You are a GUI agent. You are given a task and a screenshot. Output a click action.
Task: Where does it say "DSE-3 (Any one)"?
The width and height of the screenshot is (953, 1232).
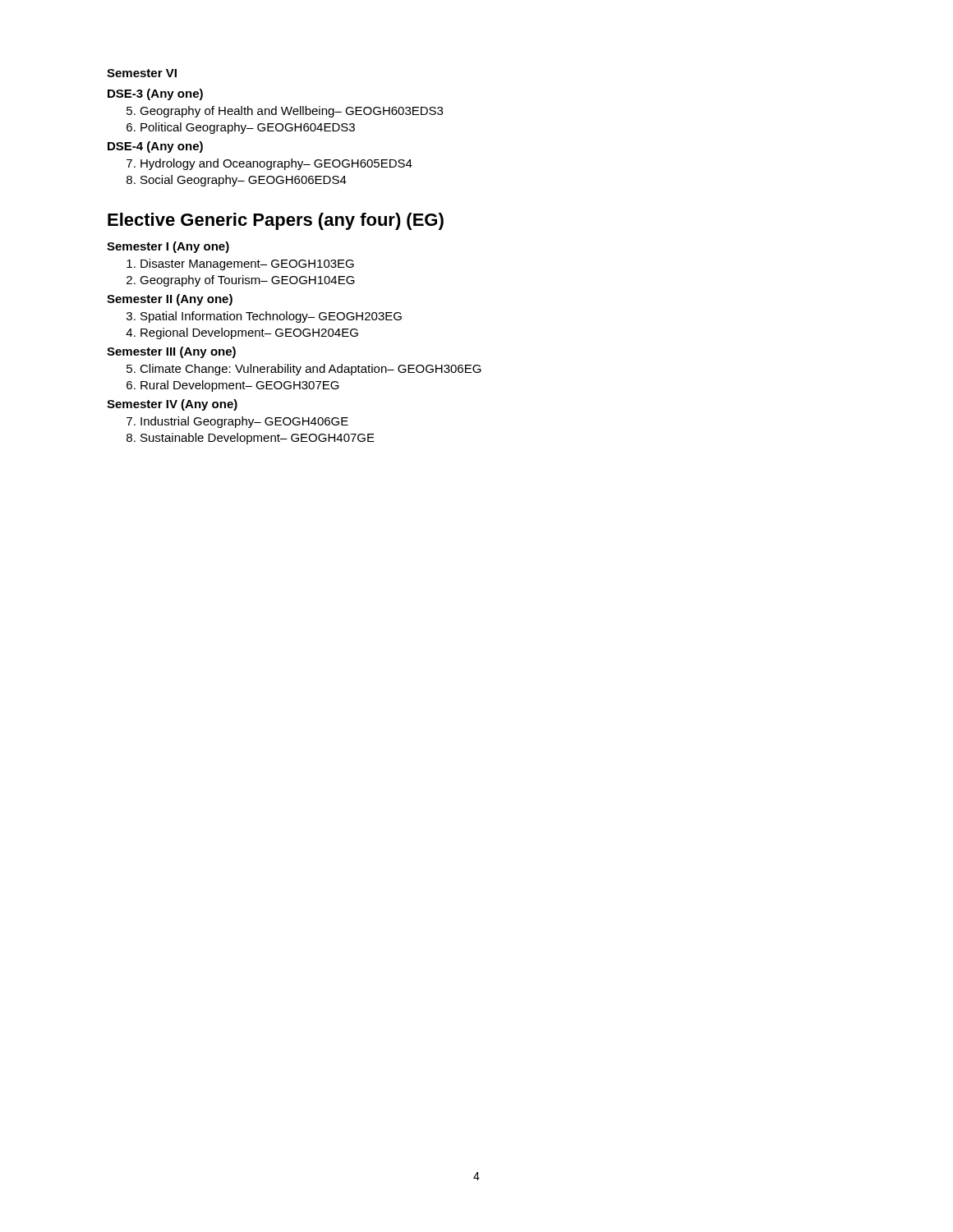coord(155,93)
